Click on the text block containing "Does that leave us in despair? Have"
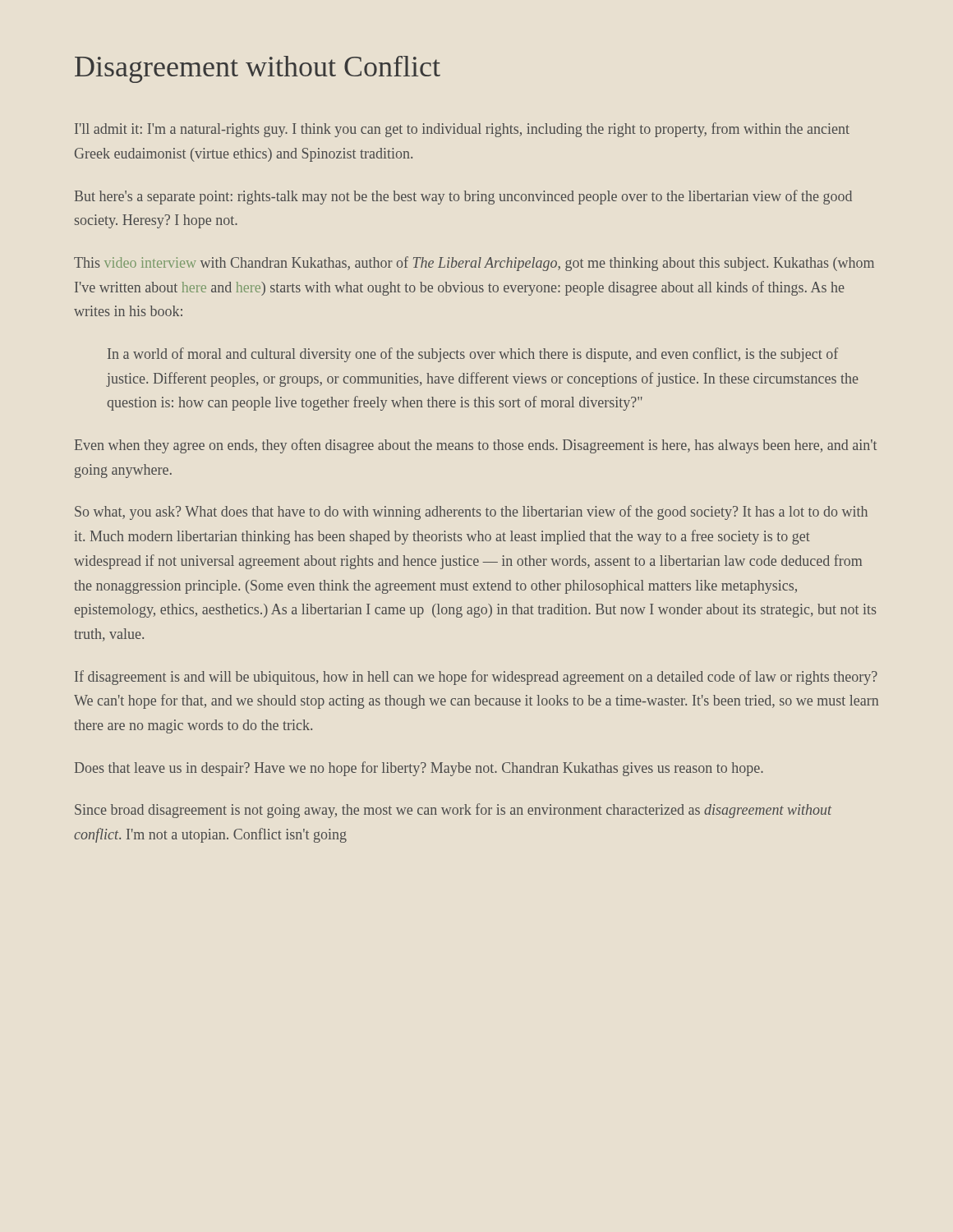 pos(419,768)
